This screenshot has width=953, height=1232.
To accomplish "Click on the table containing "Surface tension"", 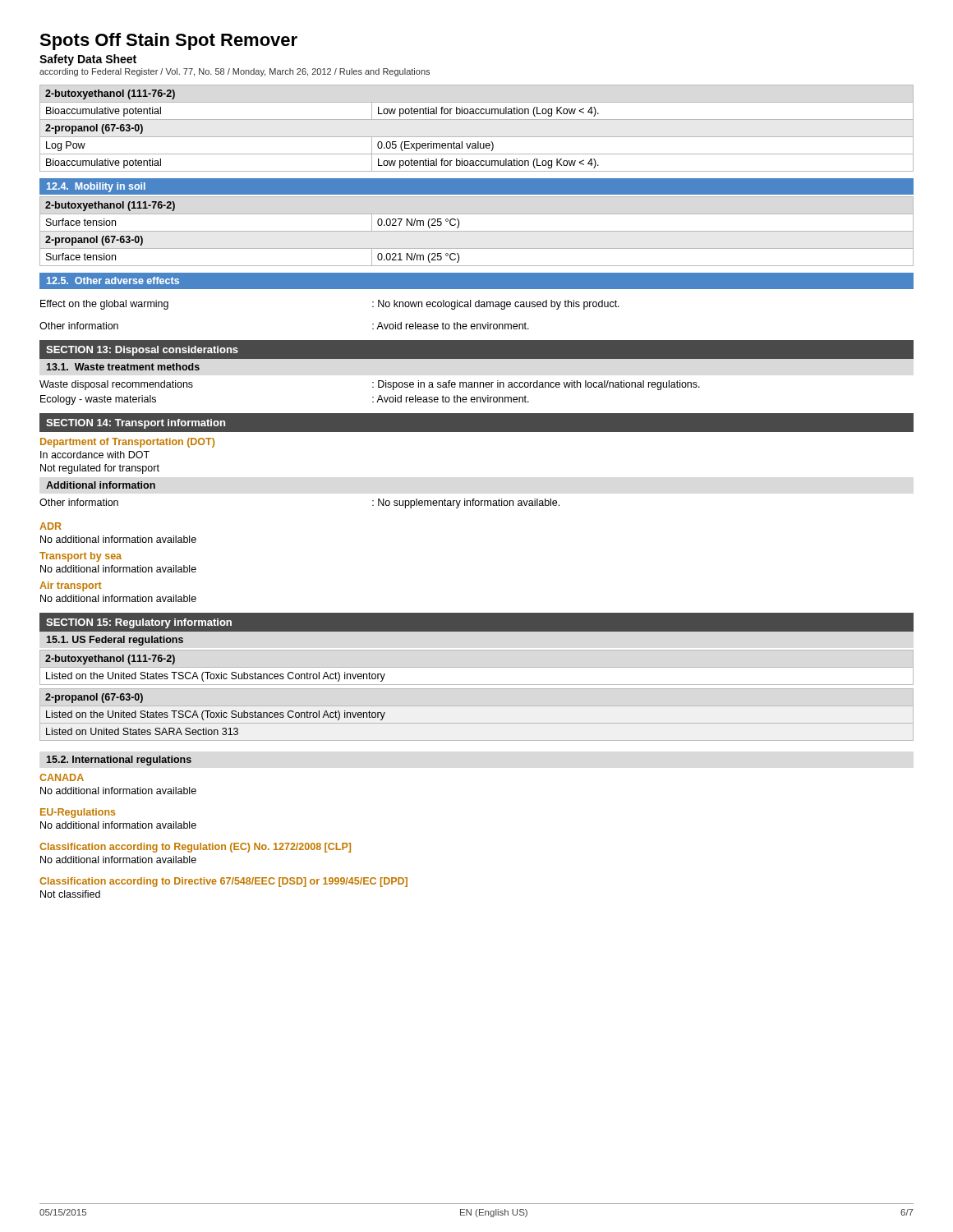I will [x=476, y=231].
